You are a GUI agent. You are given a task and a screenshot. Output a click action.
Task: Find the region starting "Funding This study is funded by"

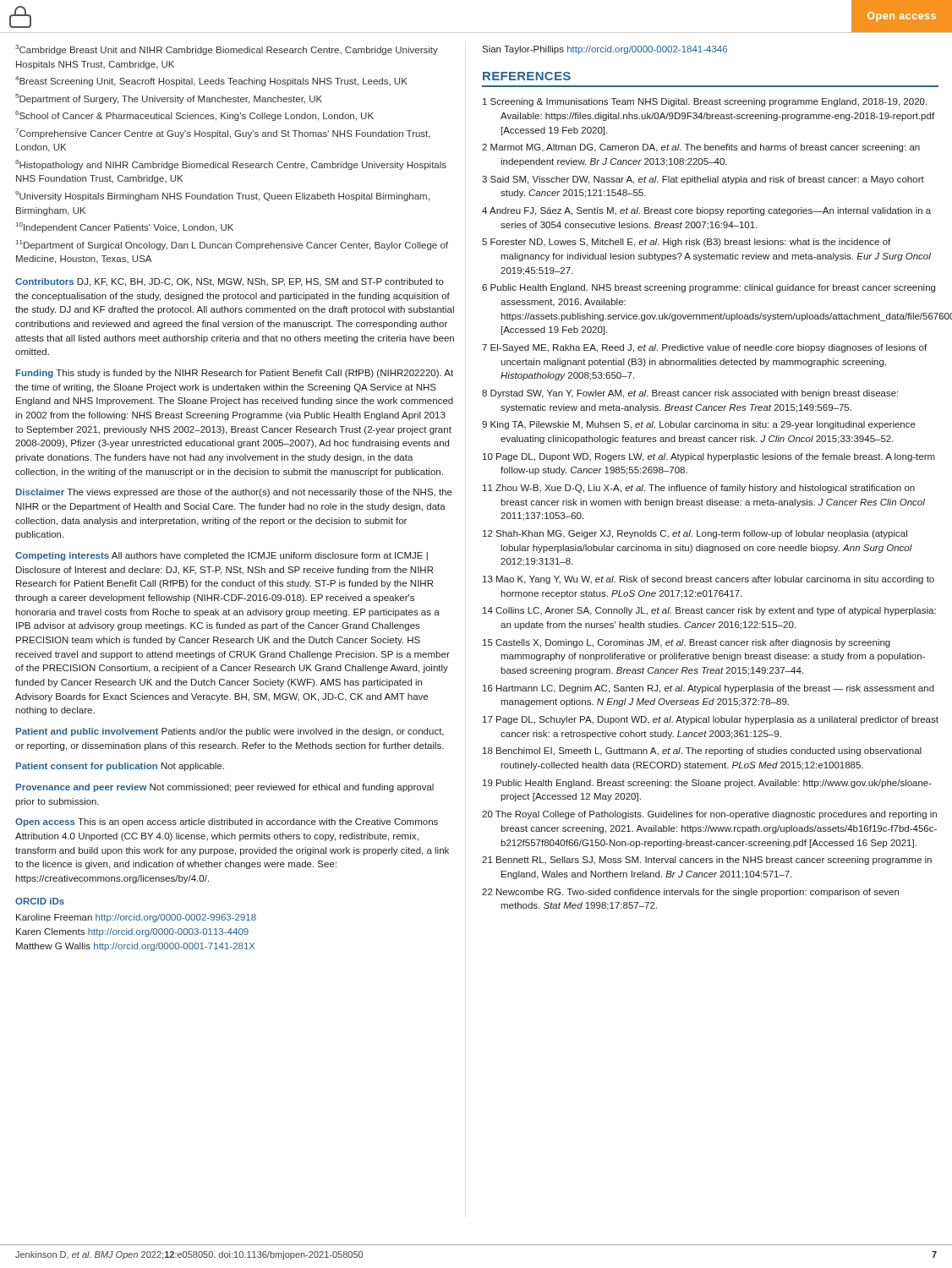tap(235, 422)
